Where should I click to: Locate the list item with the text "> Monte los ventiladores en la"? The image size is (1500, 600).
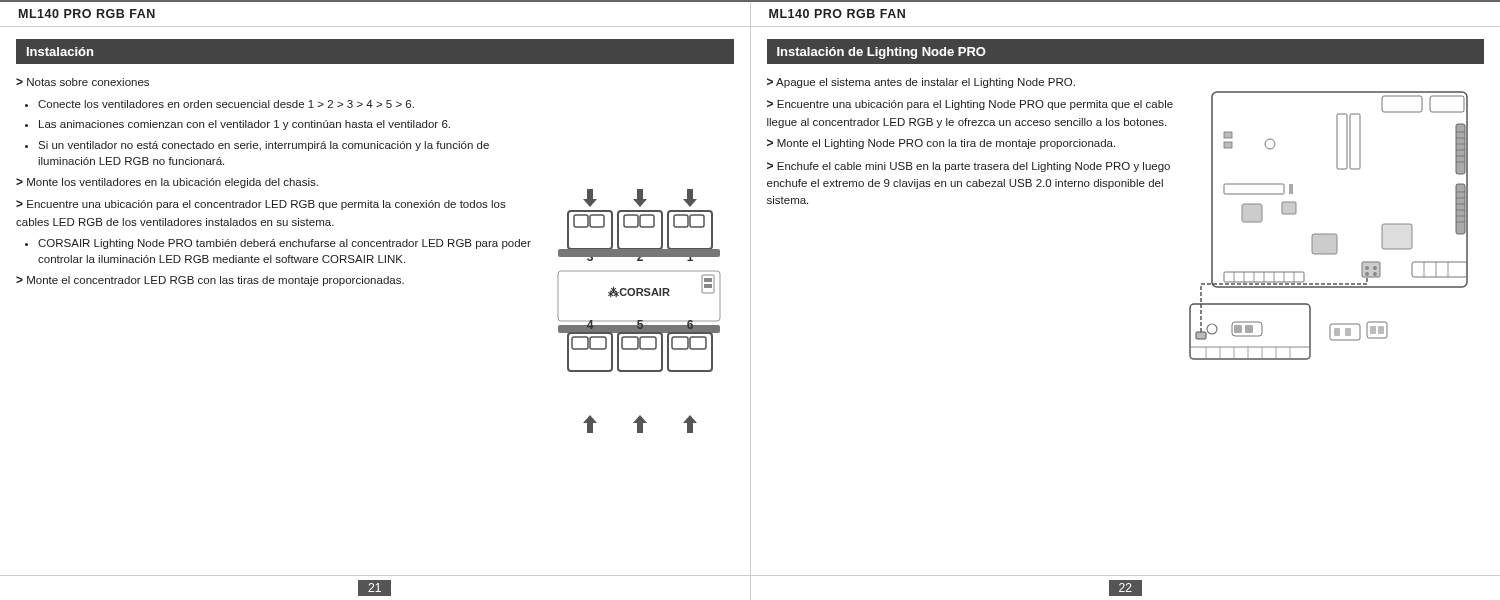[168, 182]
